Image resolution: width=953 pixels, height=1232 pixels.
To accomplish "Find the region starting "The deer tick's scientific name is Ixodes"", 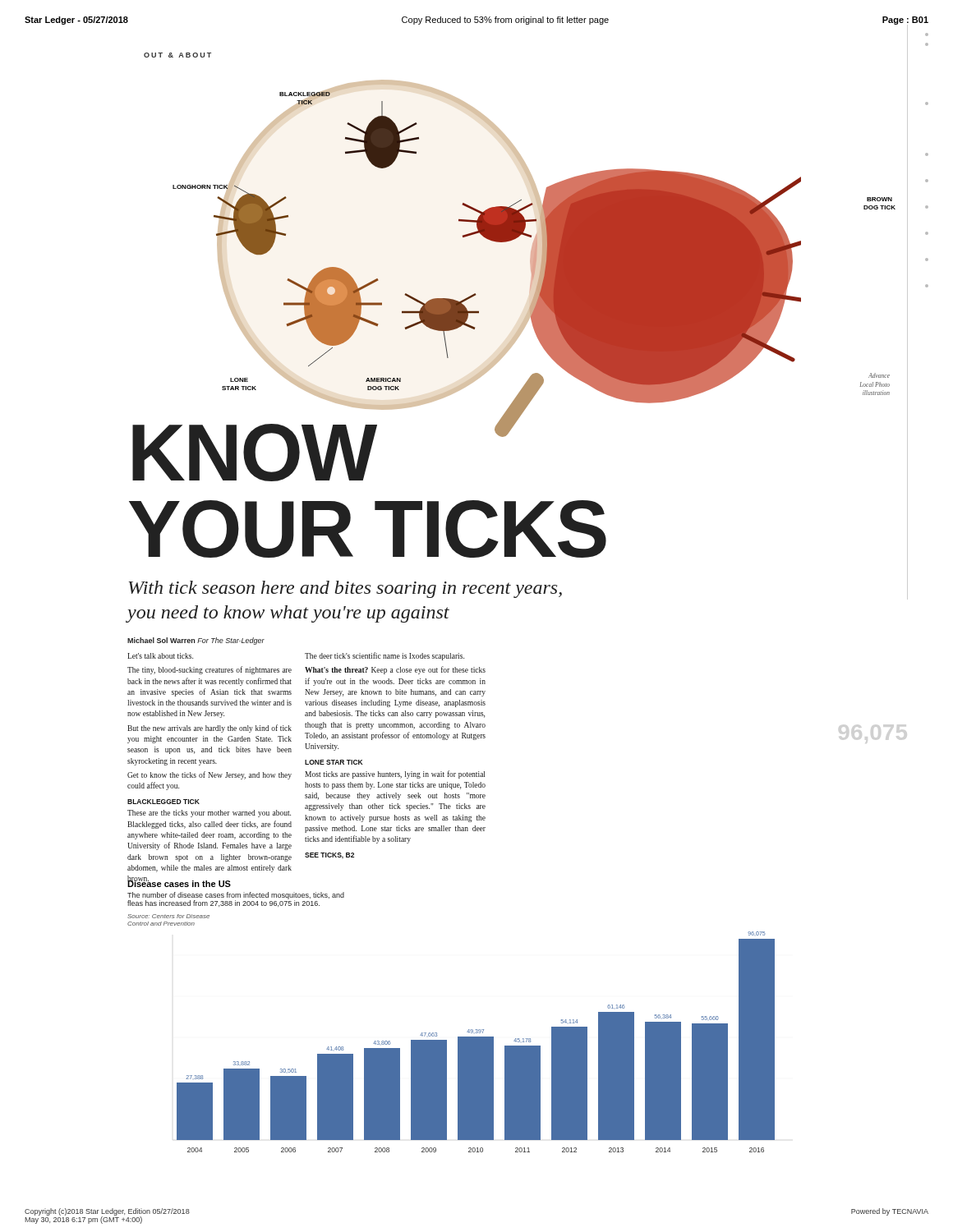I will click(x=384, y=656).
